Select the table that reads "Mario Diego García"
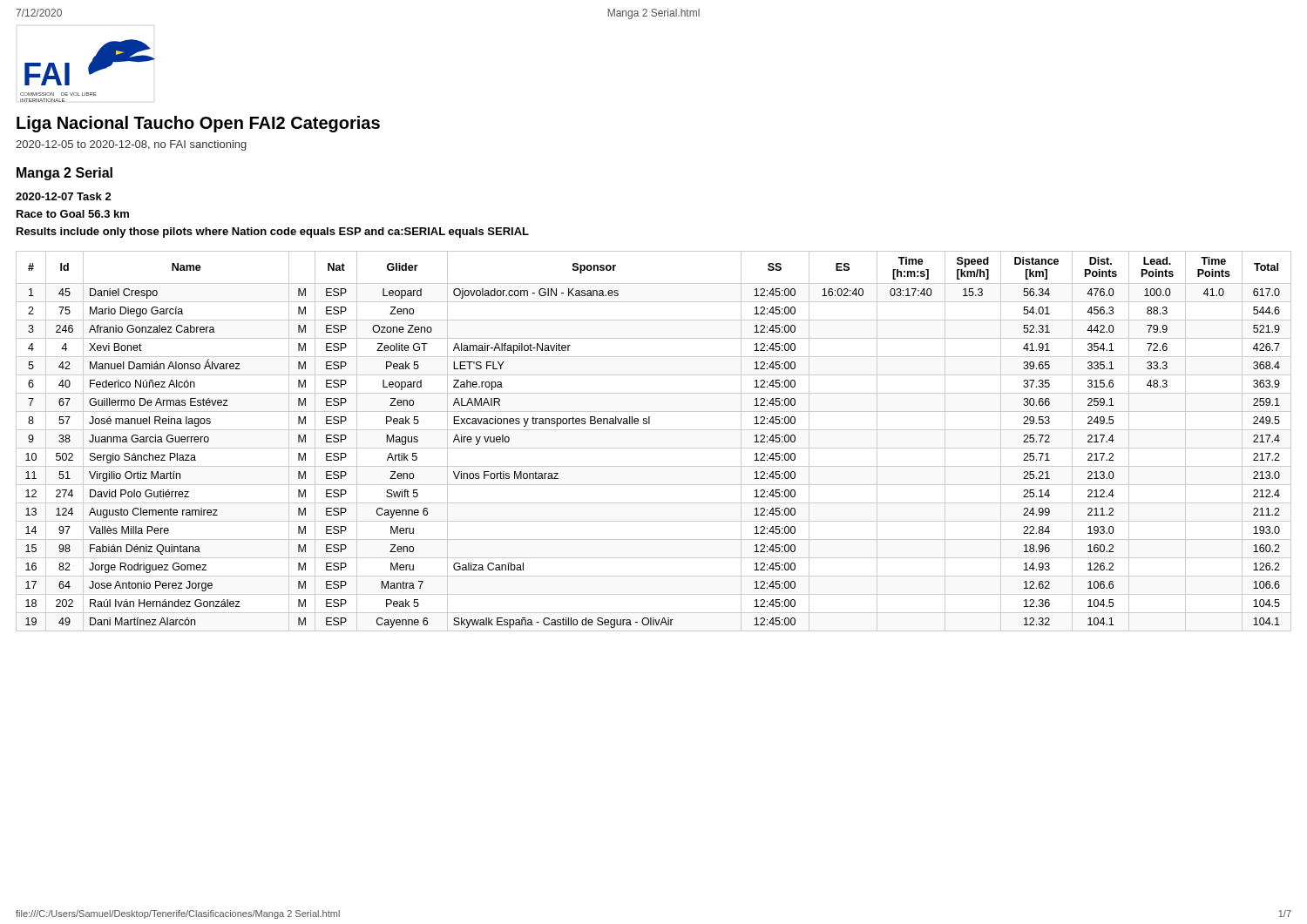1307x924 pixels. [x=654, y=441]
